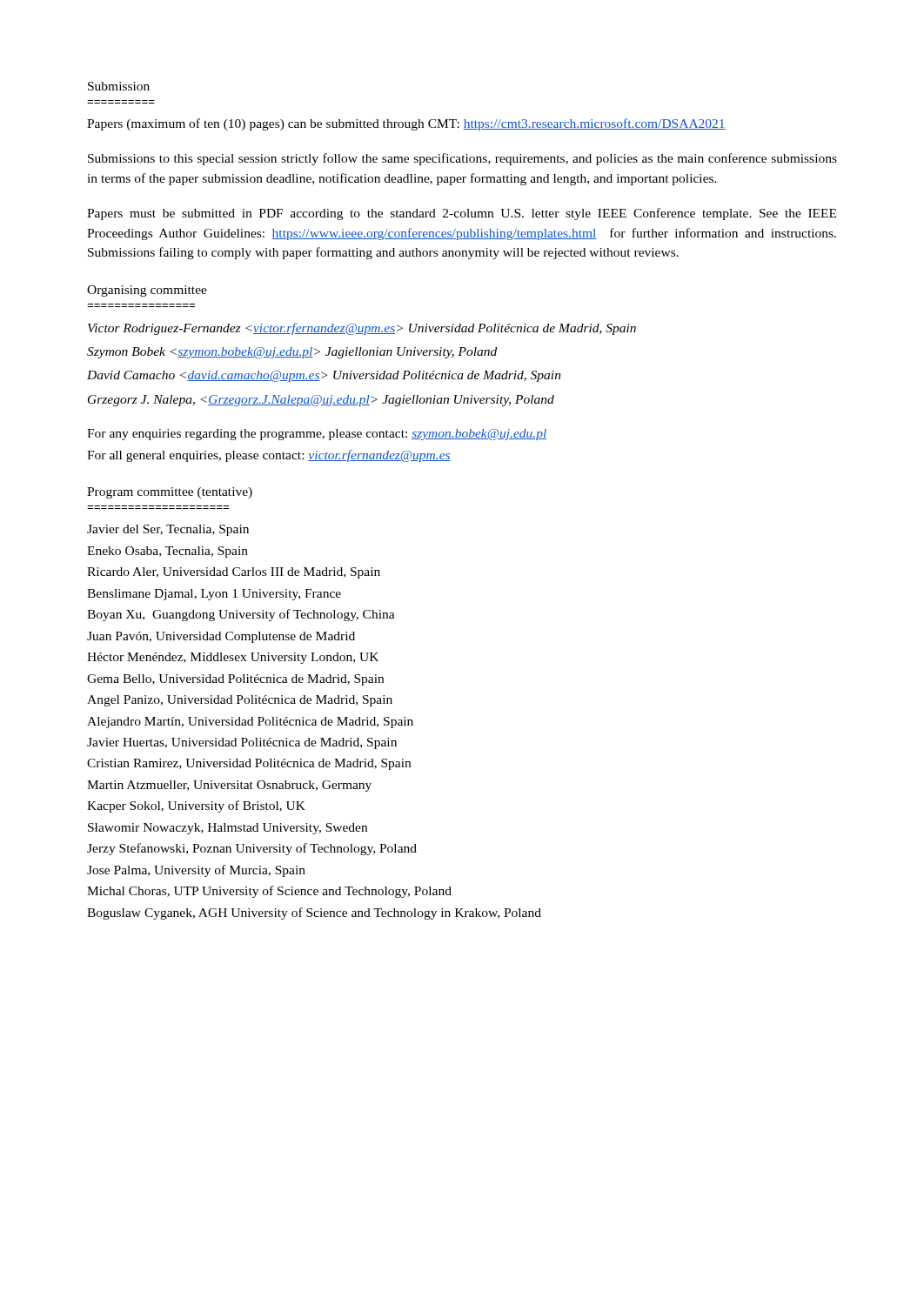Select the list item that says "Boguslaw Cyganek, AGH"
The width and height of the screenshot is (924, 1305).
click(x=314, y=912)
